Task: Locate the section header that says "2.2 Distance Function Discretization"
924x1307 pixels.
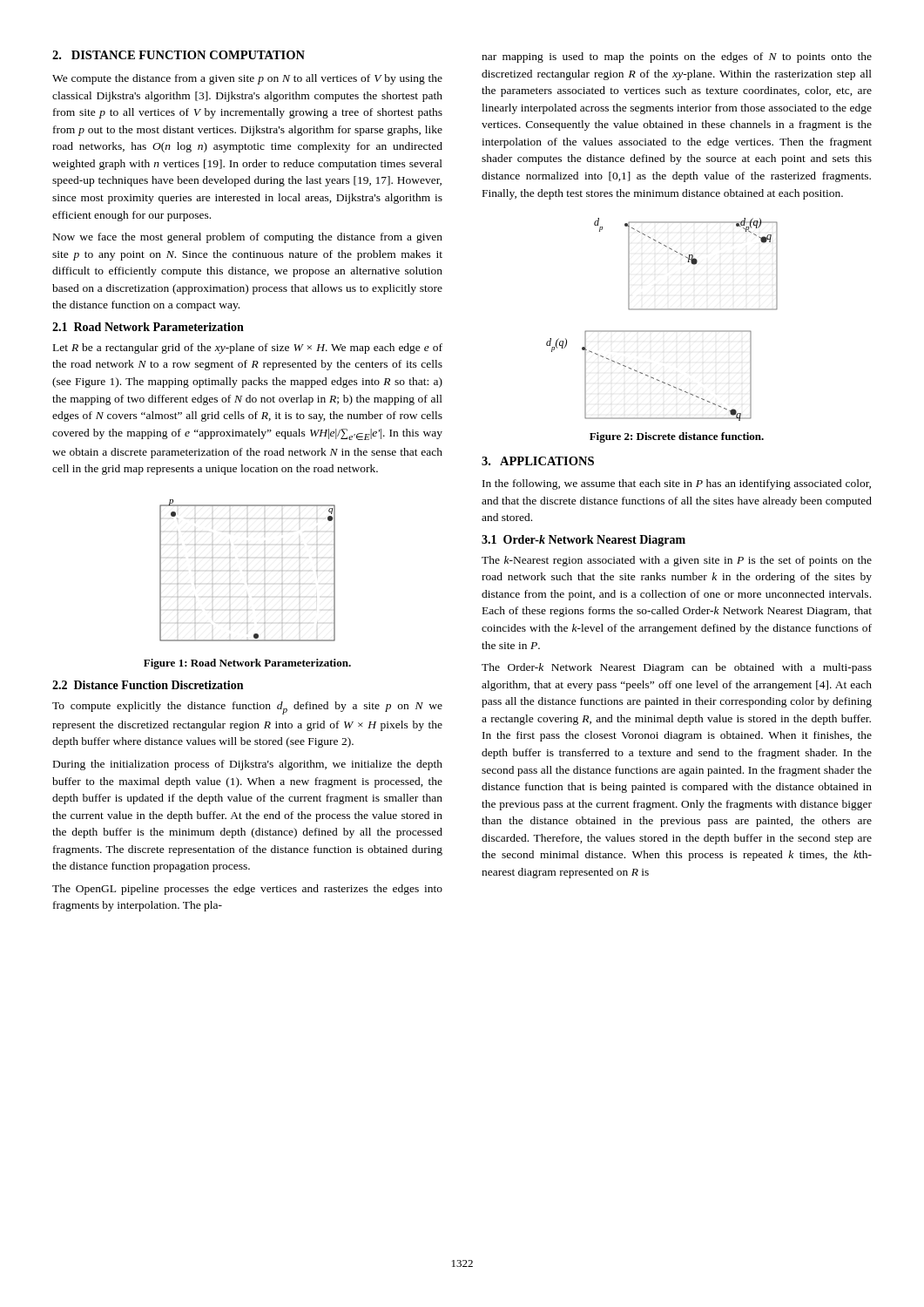Action: coord(148,685)
